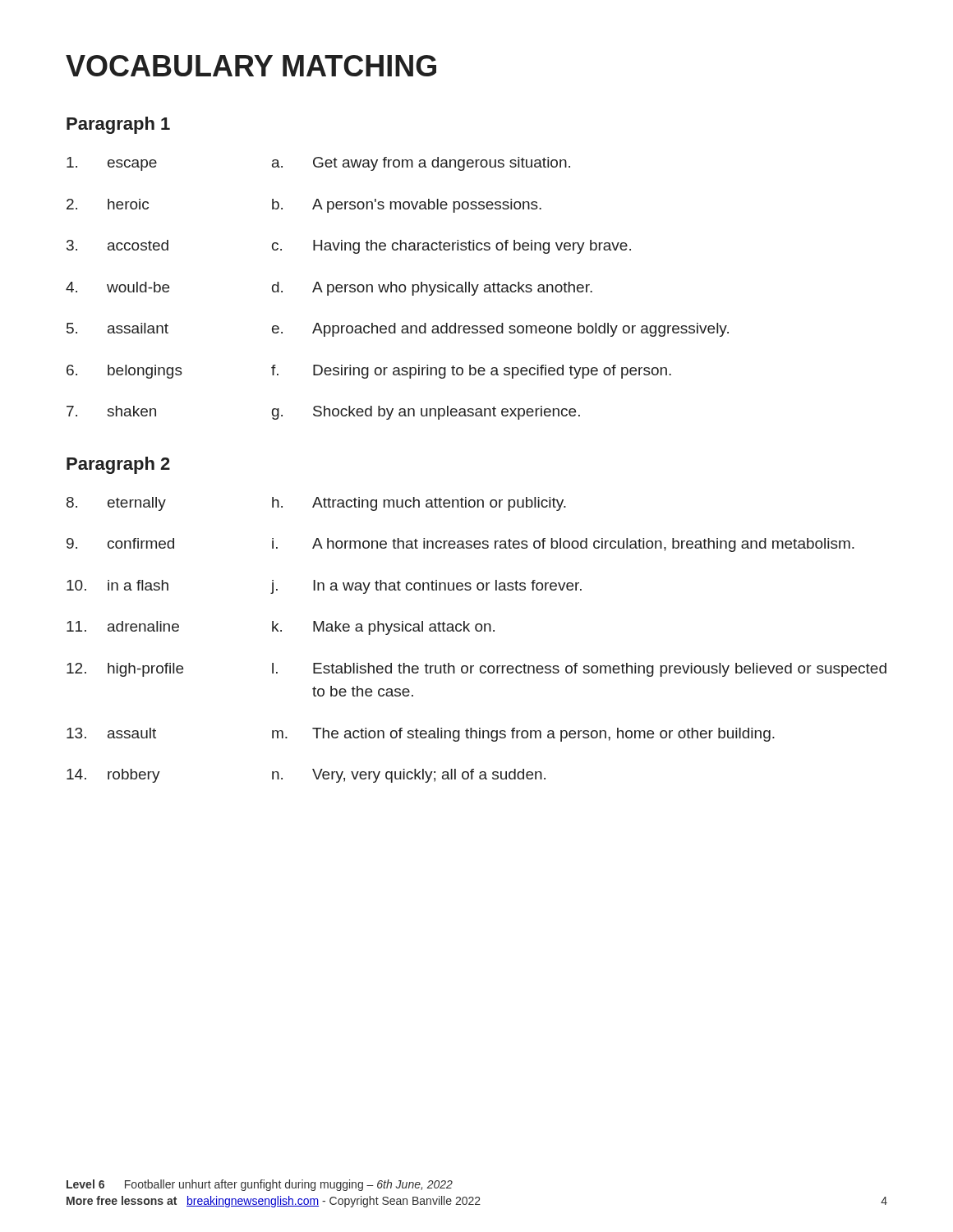Find the passage starting "3. accosted c."

[x=476, y=246]
